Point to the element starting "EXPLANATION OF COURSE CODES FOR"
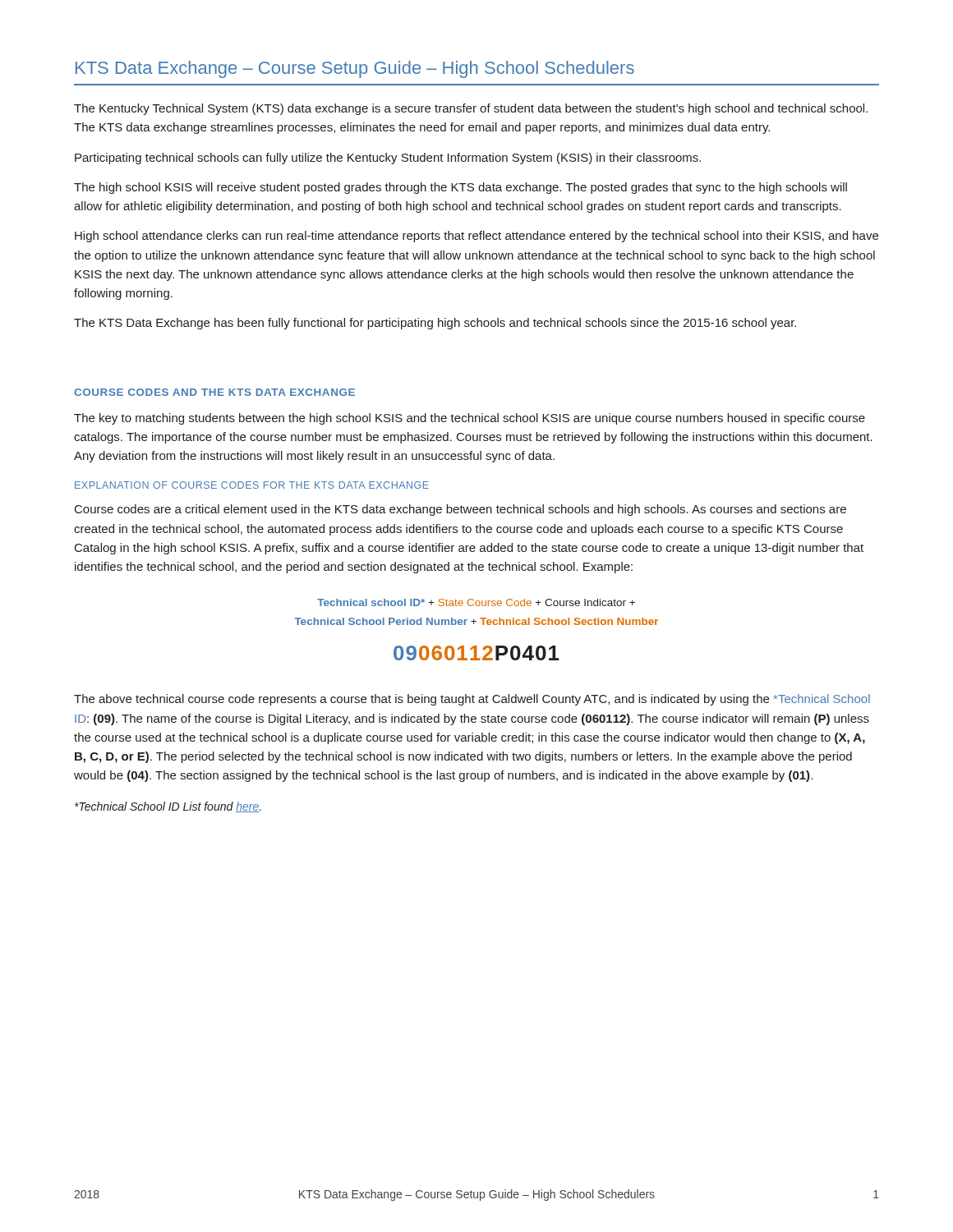The height and width of the screenshot is (1232, 953). [252, 486]
